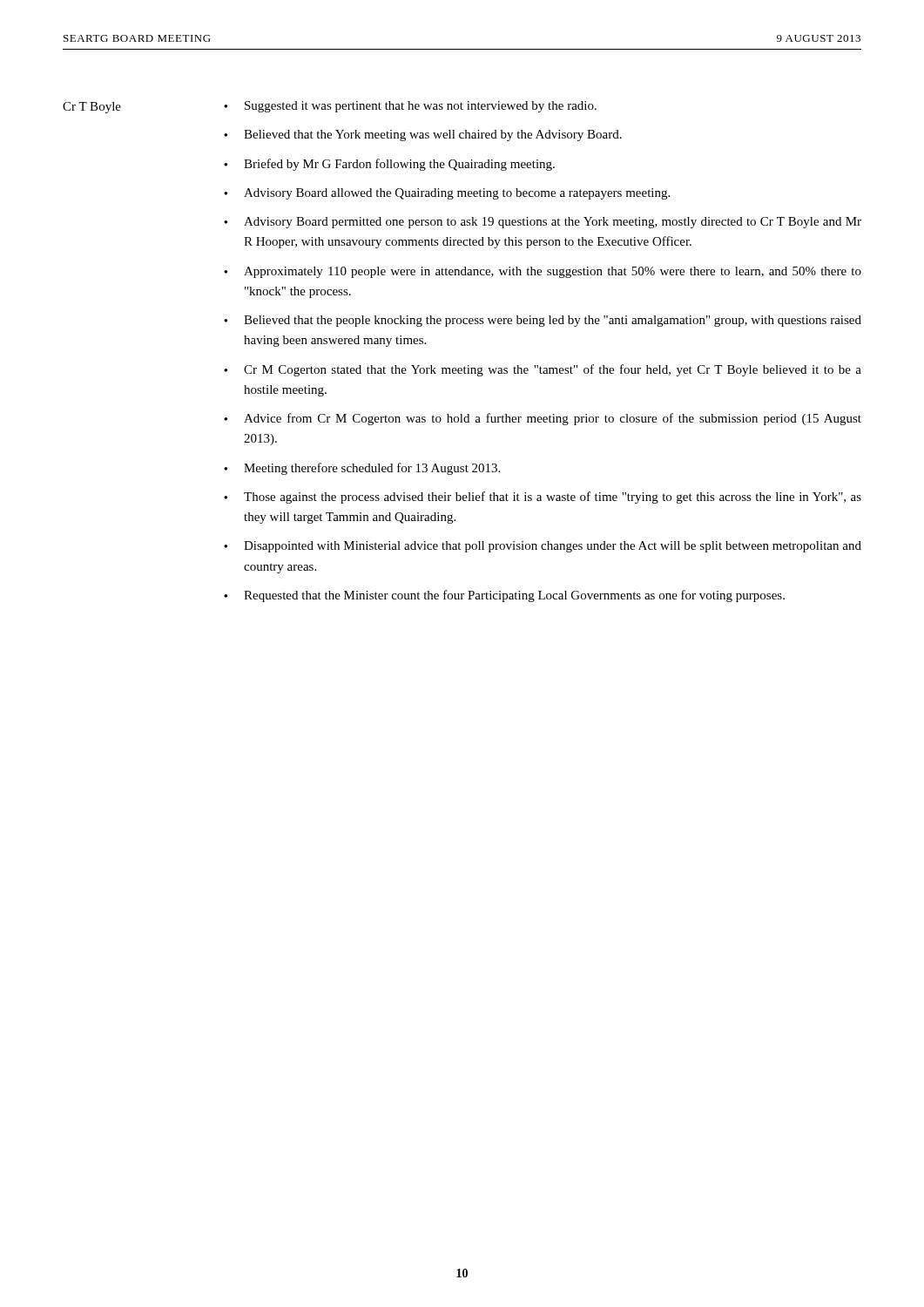Select the block starting "Cr T Boyle •"
This screenshot has height=1307, width=924.
[x=462, y=106]
